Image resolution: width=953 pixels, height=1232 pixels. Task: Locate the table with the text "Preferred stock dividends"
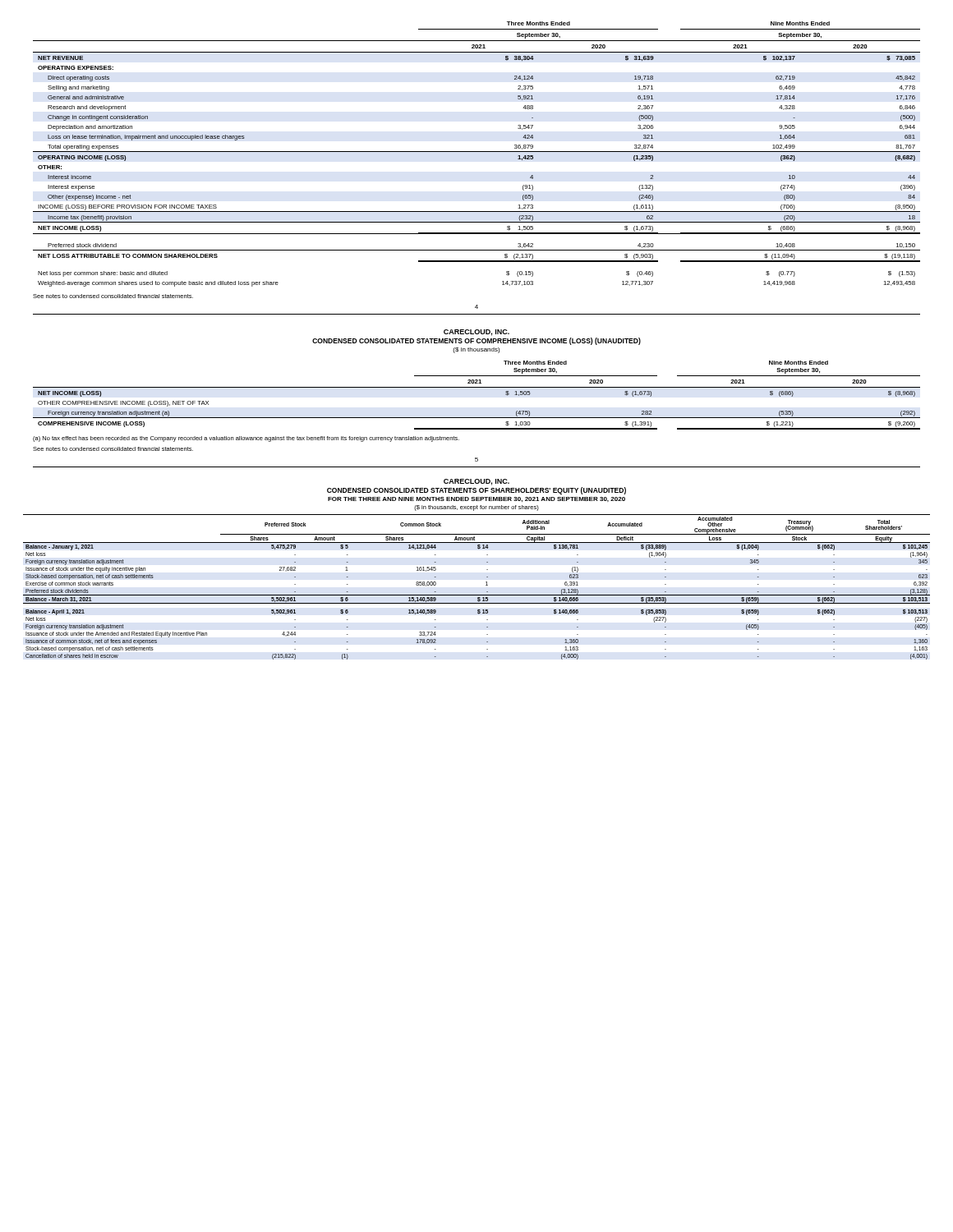pyautogui.click(x=476, y=587)
